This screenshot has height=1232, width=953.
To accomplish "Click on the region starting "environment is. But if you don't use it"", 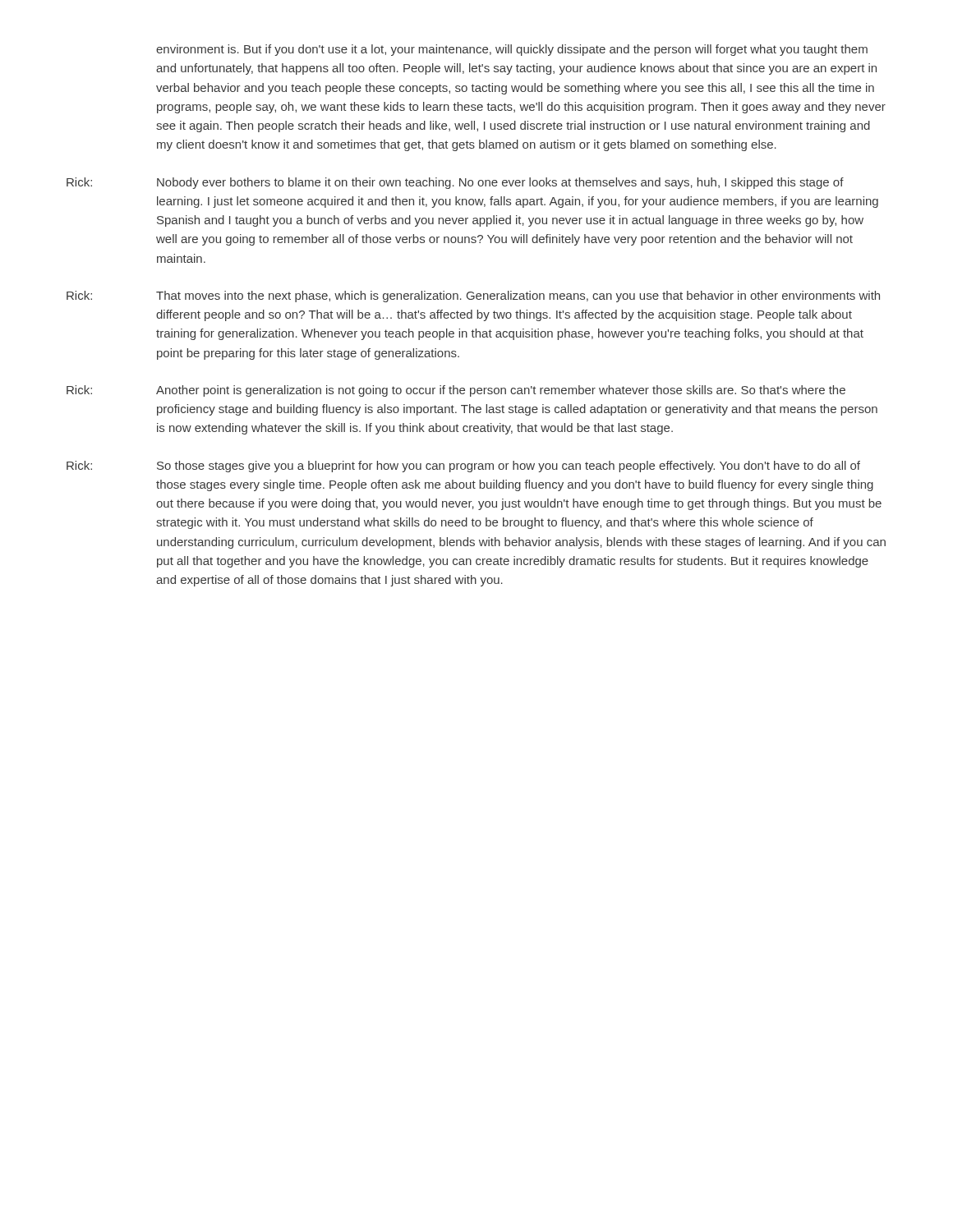I will pos(476,97).
